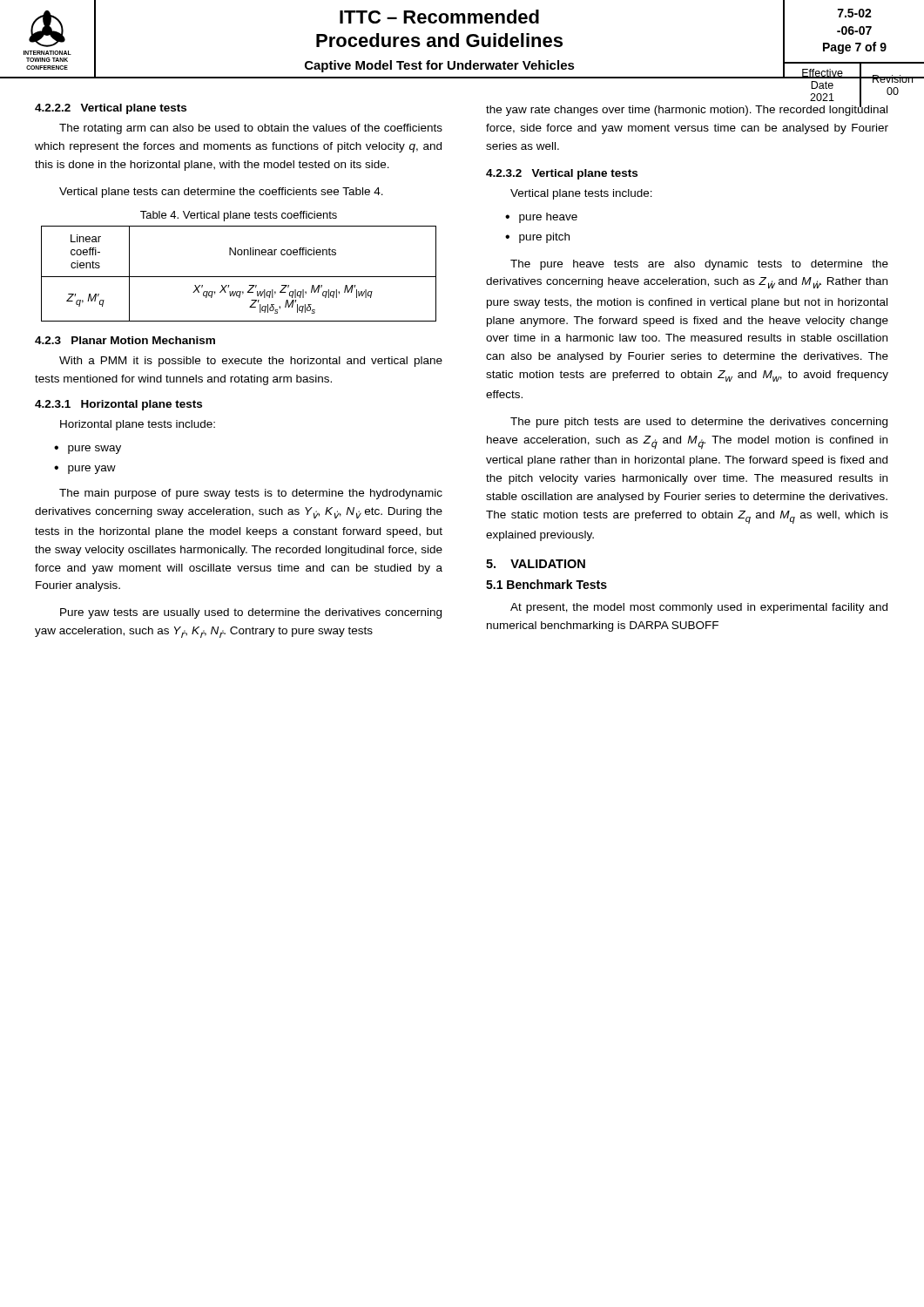Locate the table with the text "X′ qq , X′"
924x1307 pixels.
point(239,273)
